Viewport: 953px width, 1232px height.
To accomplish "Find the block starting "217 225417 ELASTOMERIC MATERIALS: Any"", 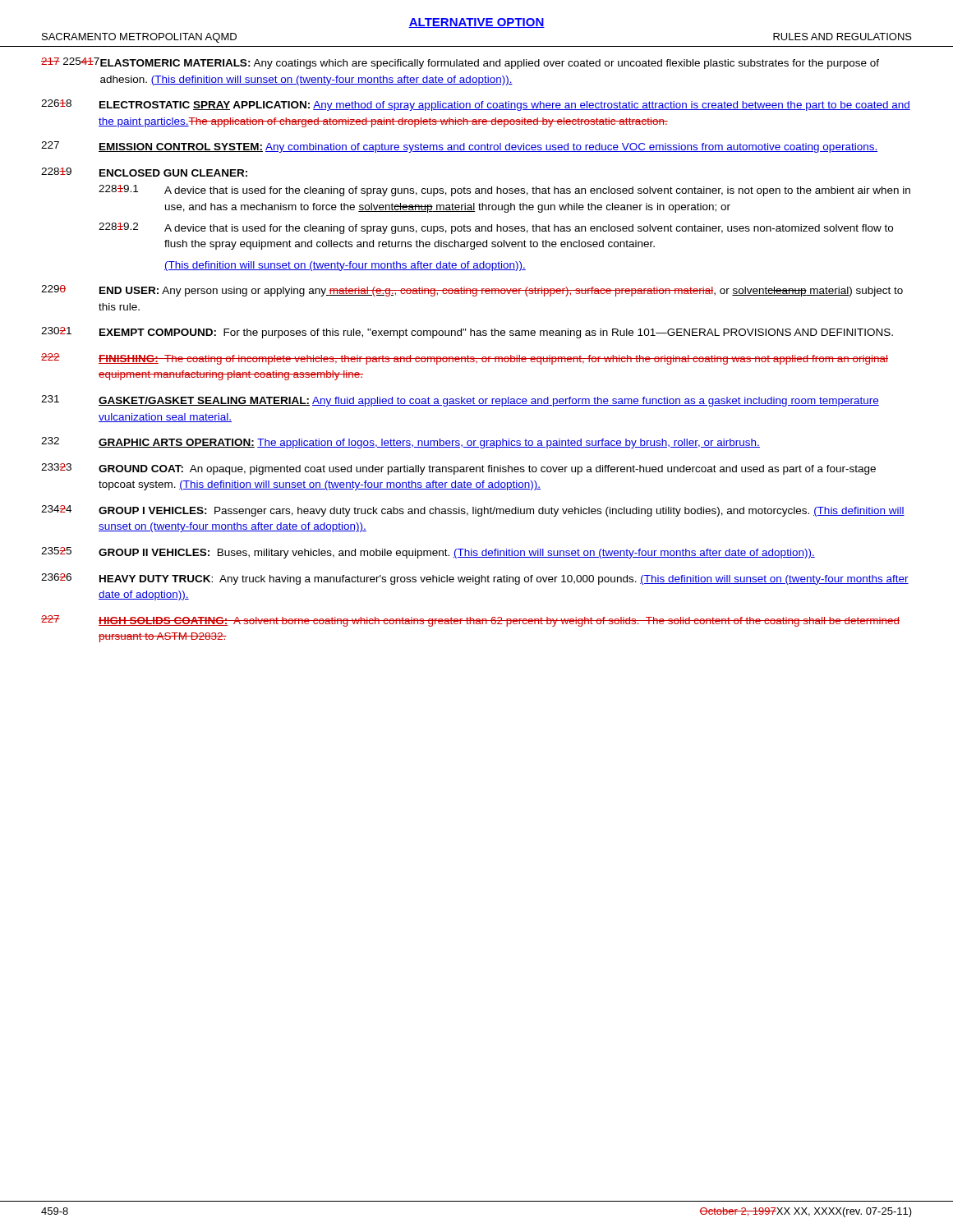I will coord(476,71).
